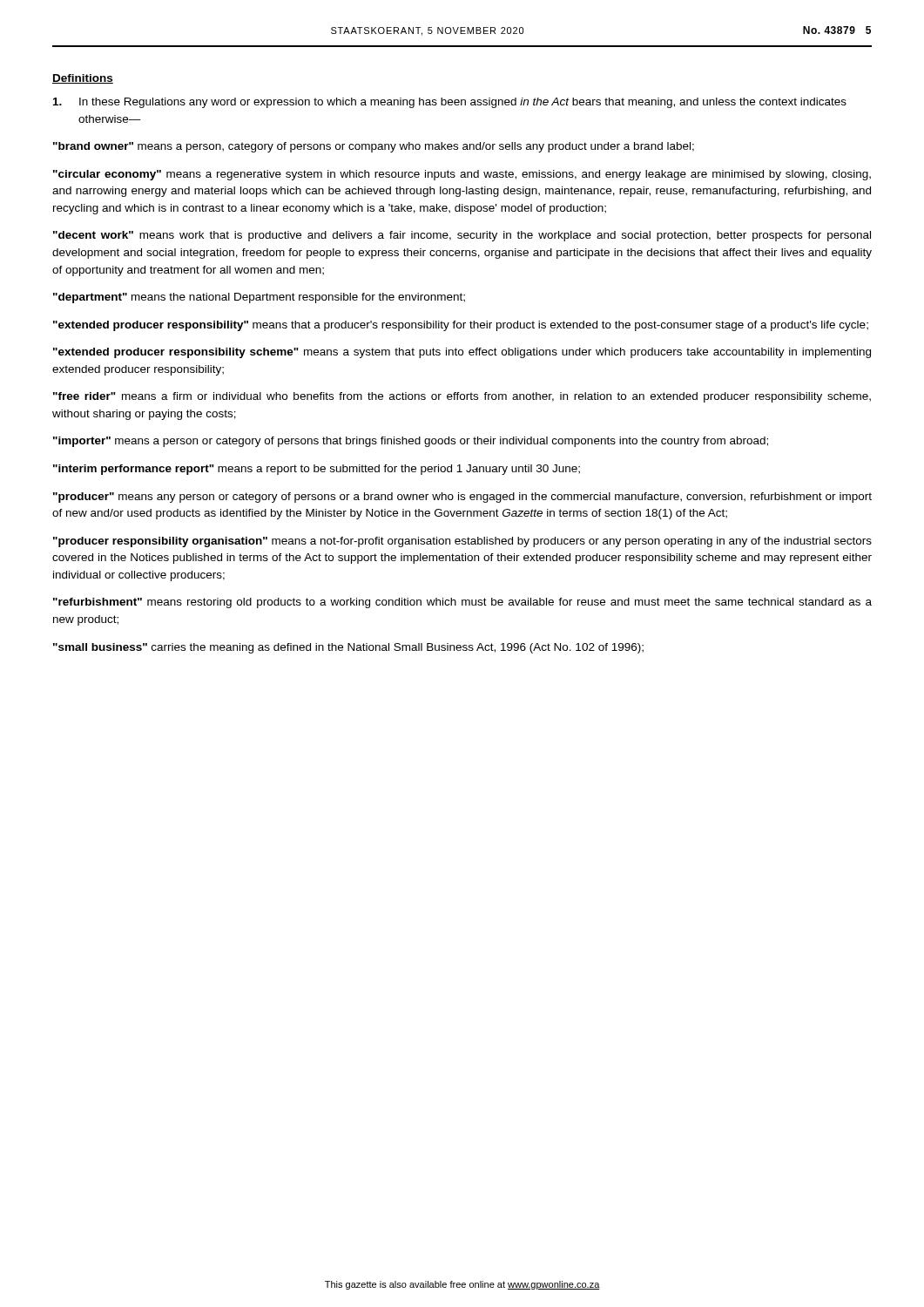Find the text block that reads ""circular economy" means a regenerative system in which"
This screenshot has width=924, height=1307.
(462, 191)
